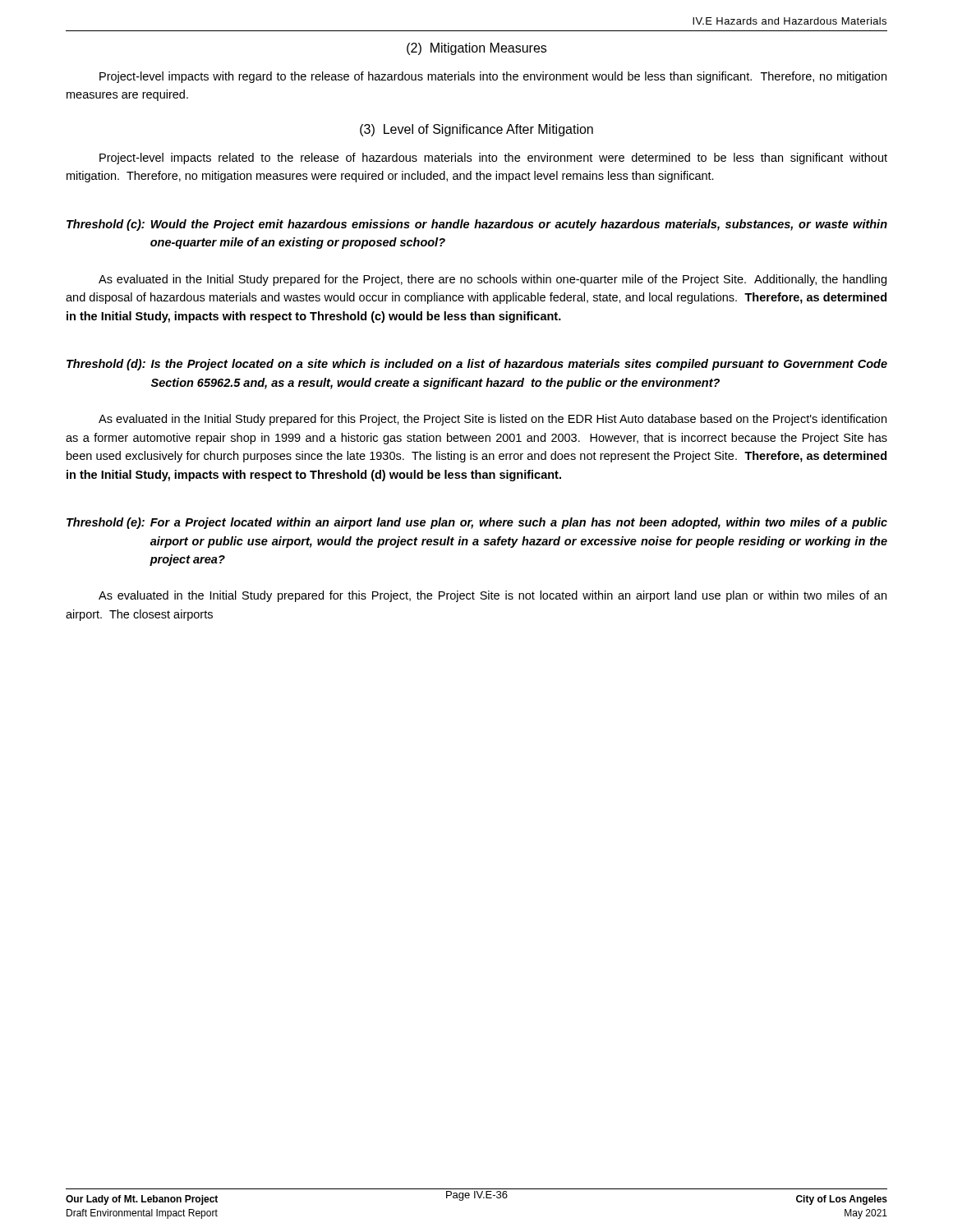Locate the text block starting "Project-level impacts with regard to"
Viewport: 953px width, 1232px height.
tap(476, 86)
